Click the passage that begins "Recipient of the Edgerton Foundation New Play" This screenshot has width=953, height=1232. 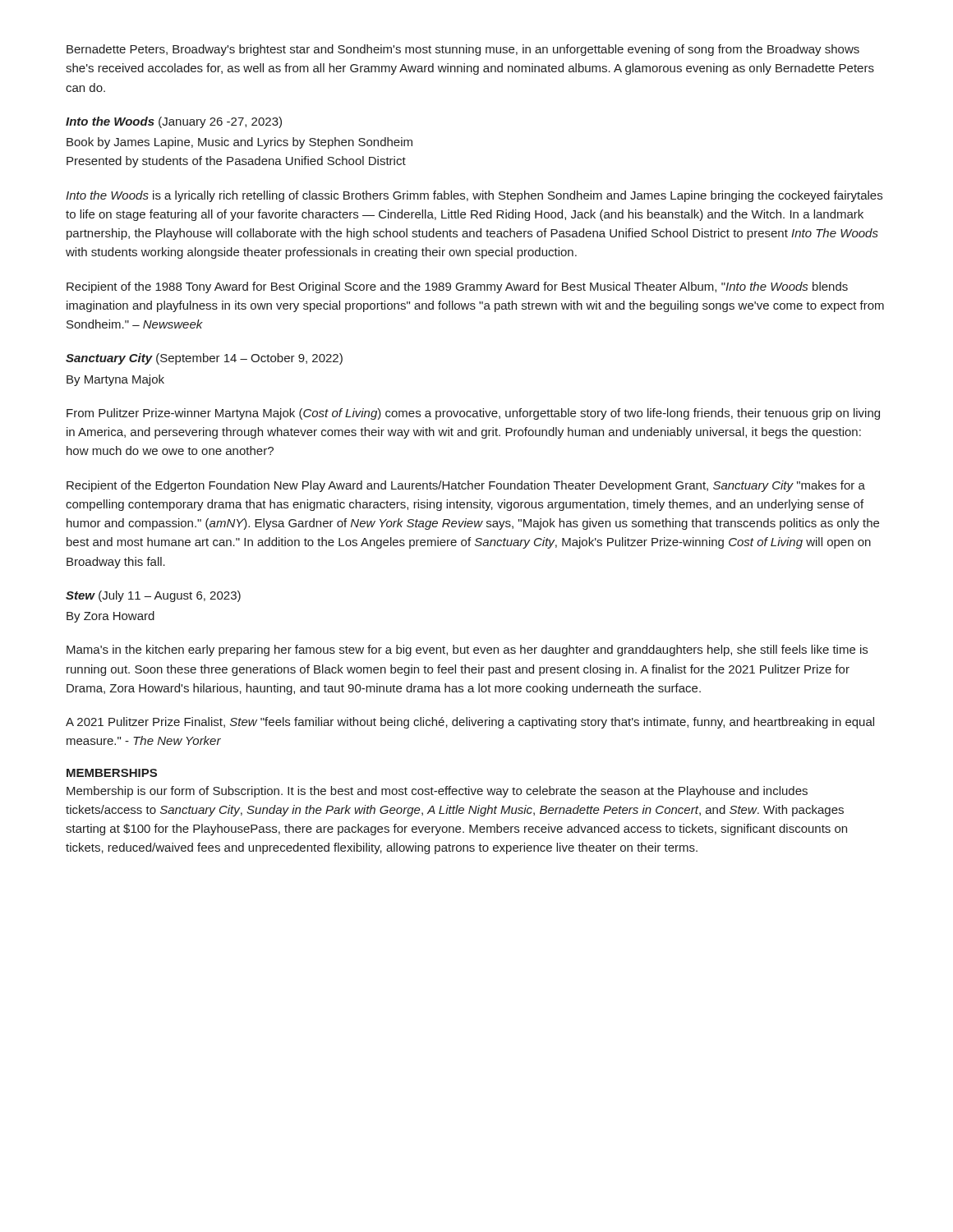pyautogui.click(x=473, y=523)
